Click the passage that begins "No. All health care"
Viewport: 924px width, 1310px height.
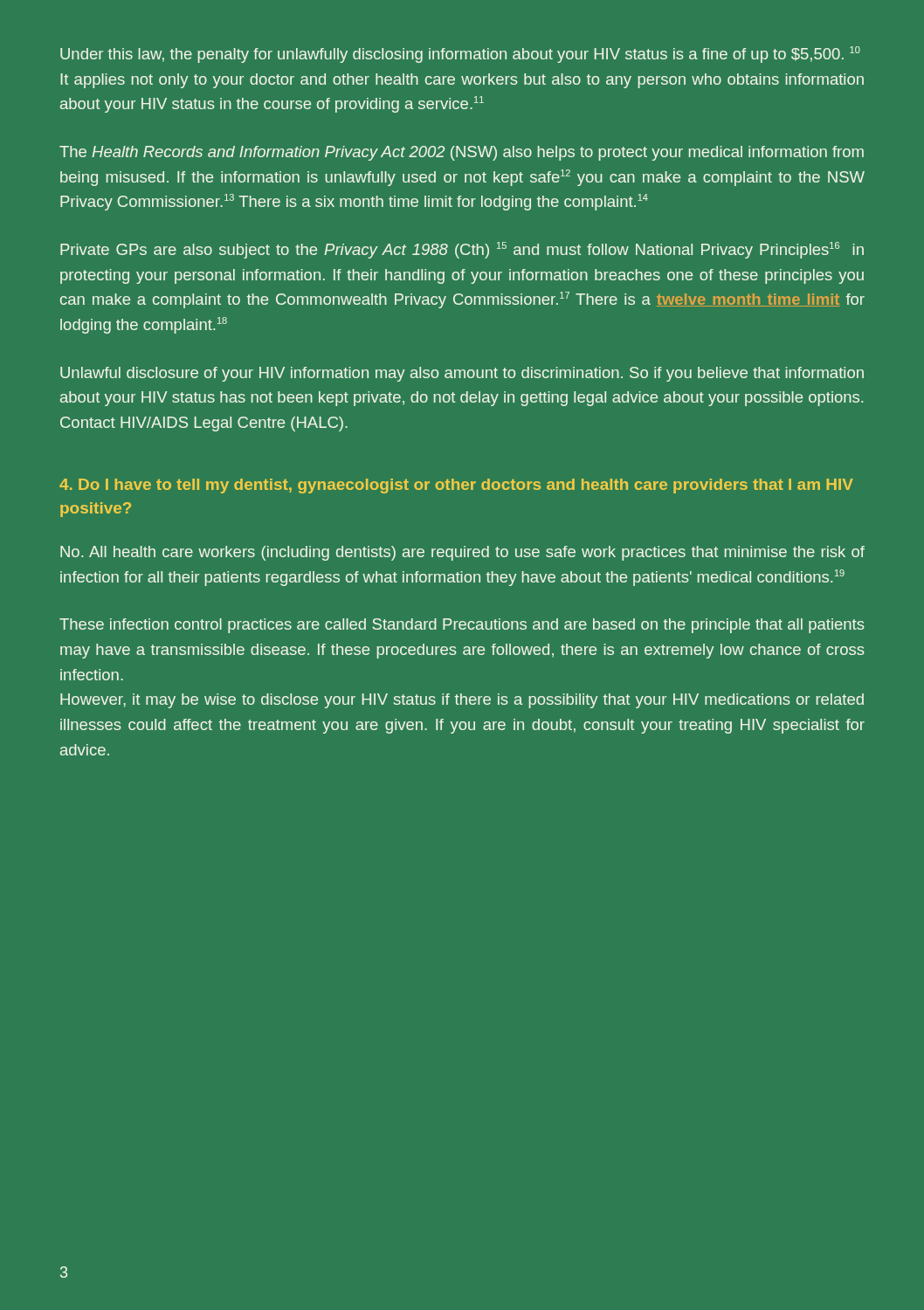click(462, 564)
